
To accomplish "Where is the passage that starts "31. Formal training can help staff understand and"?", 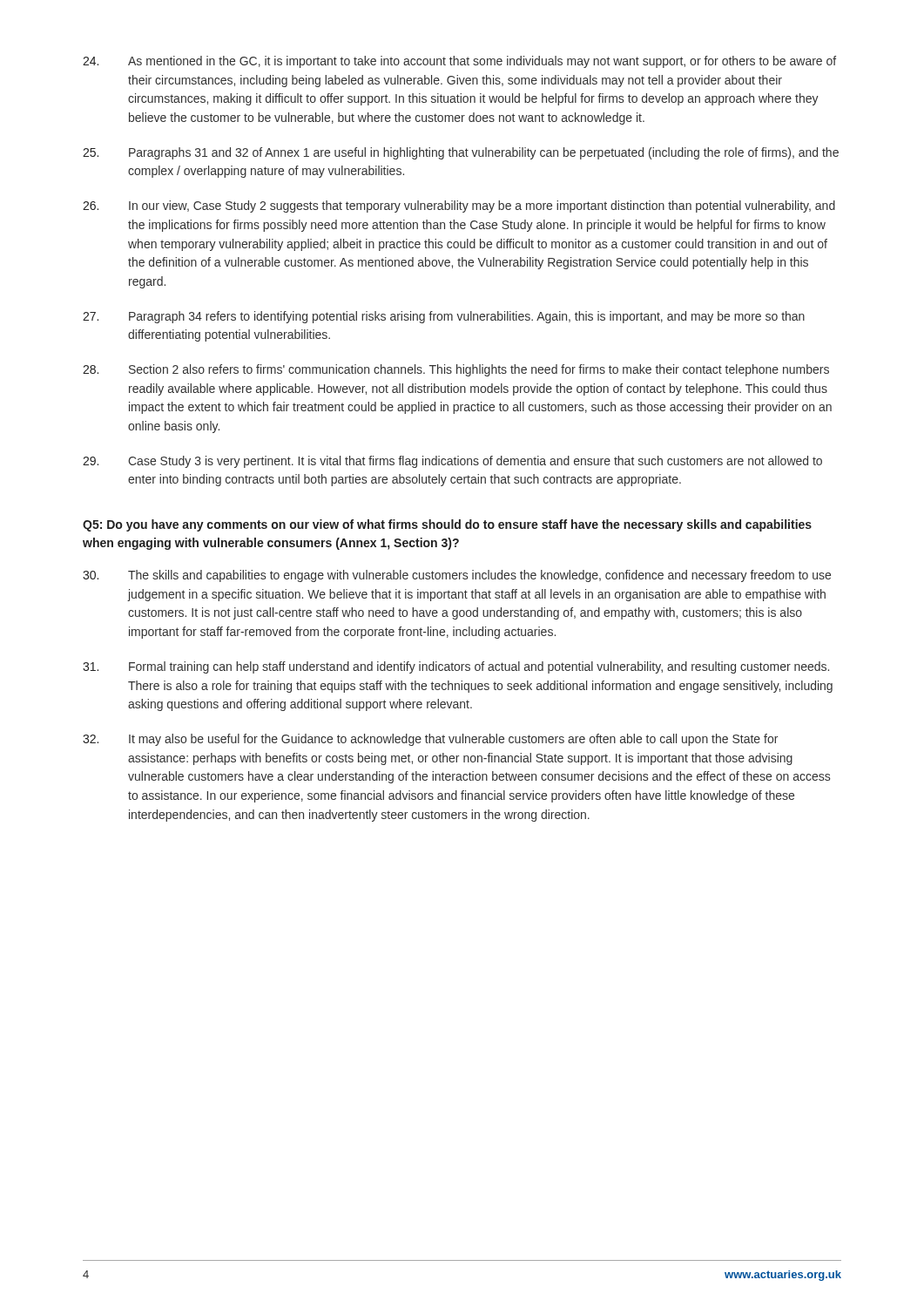I will [x=462, y=686].
